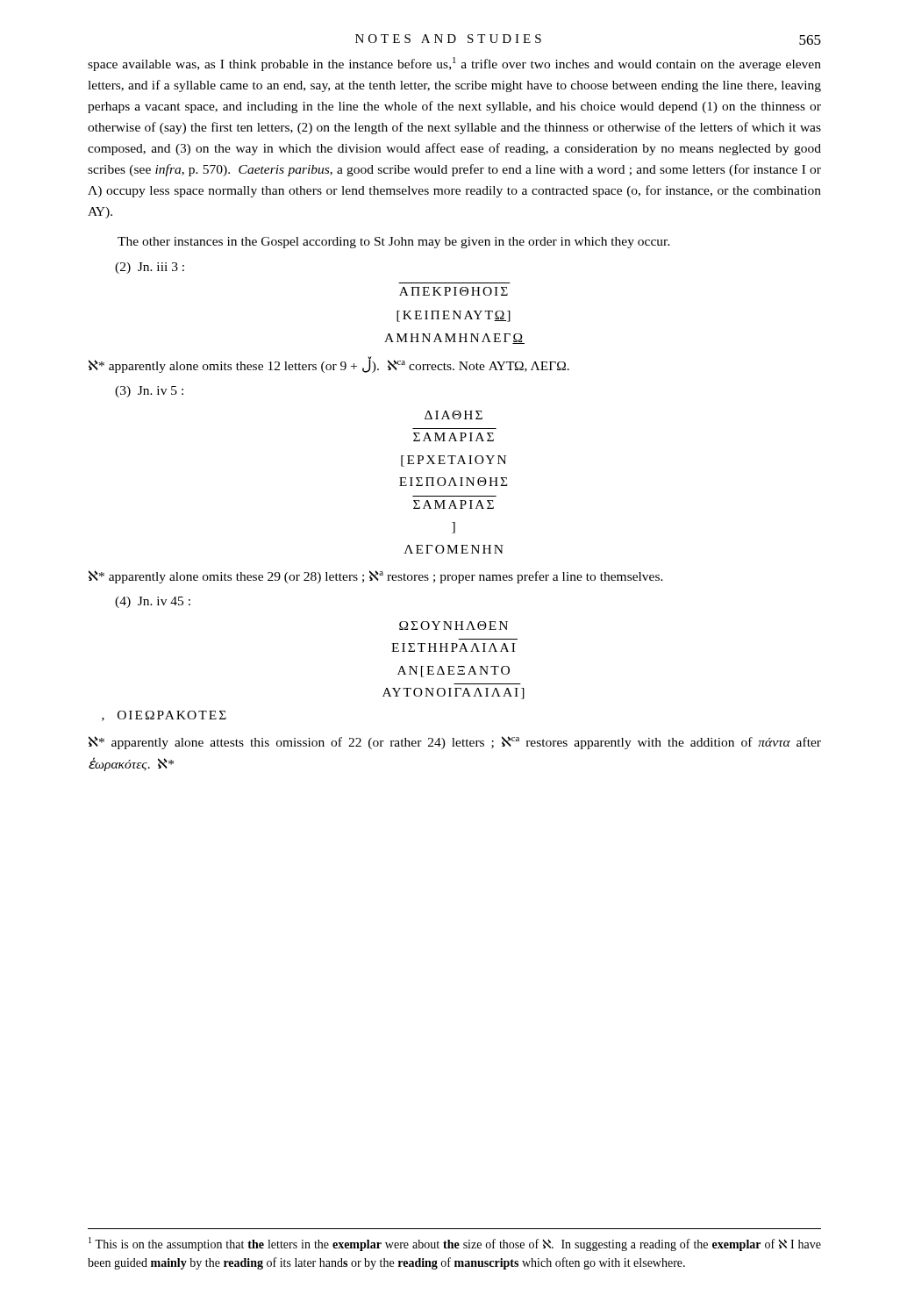Find the text block with the text "The other instances in the Gospel"
Image resolution: width=900 pixels, height=1316 pixels.
[454, 241]
